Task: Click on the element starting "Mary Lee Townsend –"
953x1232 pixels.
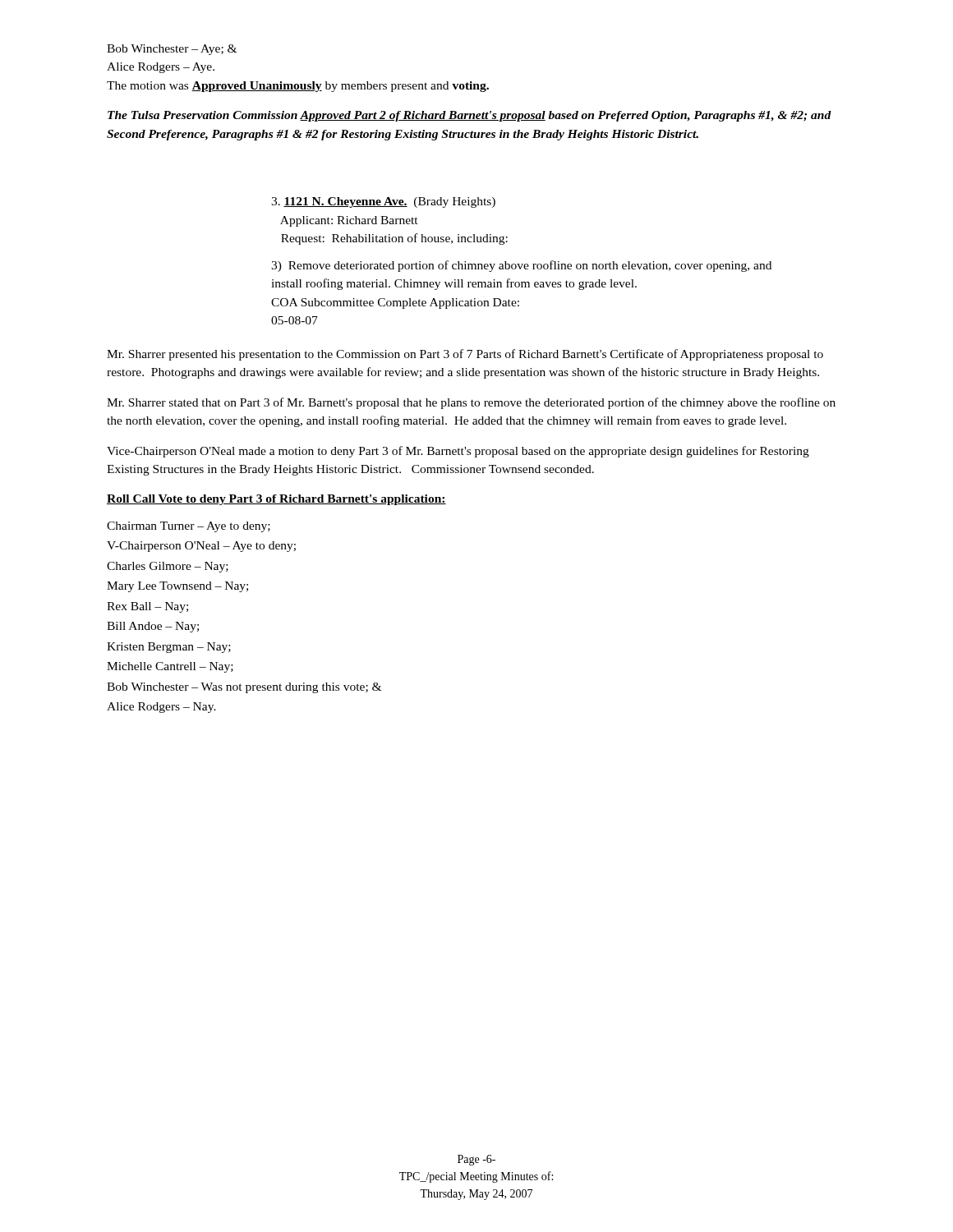Action: (178, 585)
